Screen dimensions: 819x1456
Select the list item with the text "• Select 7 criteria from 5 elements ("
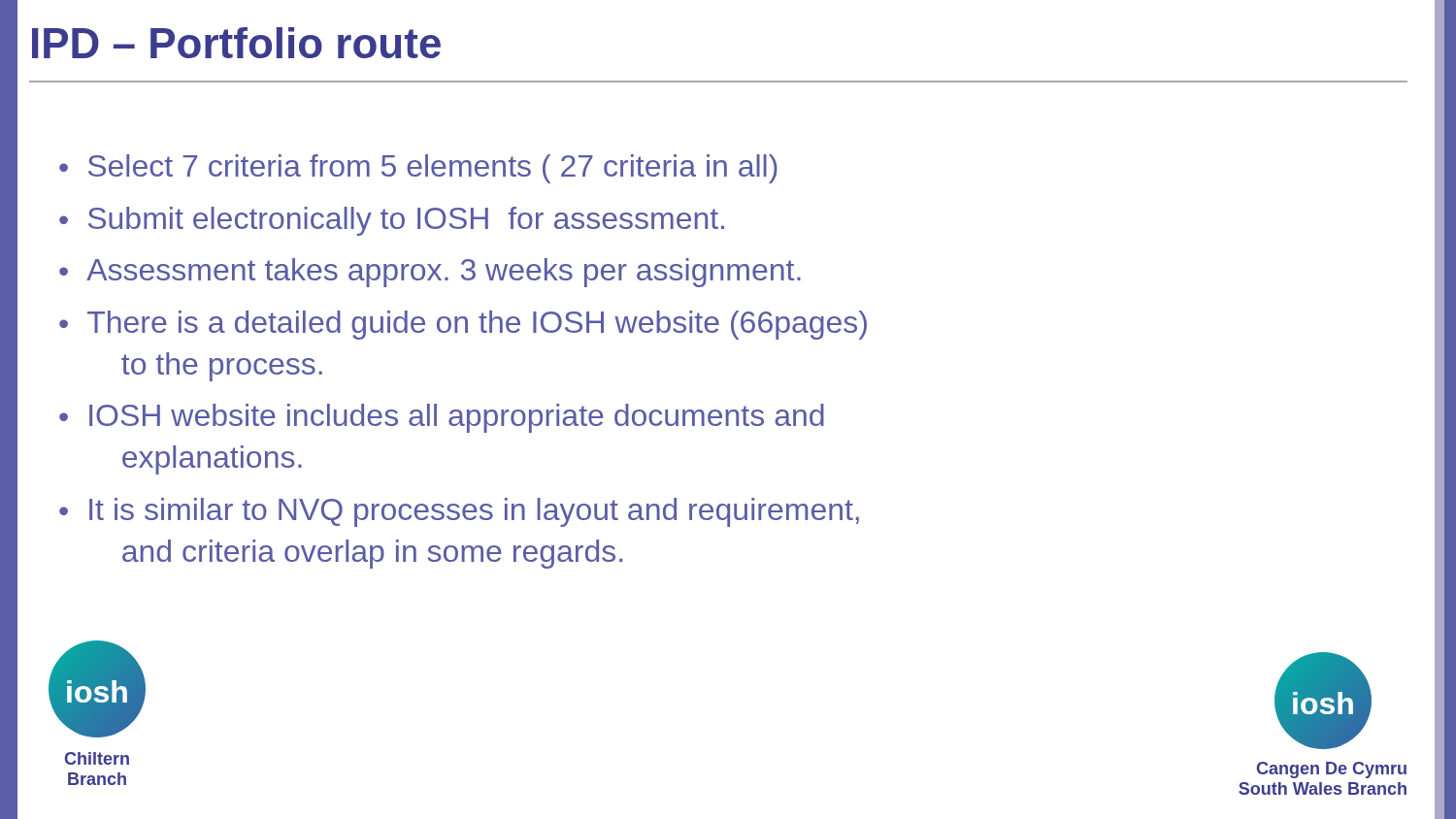[419, 167]
